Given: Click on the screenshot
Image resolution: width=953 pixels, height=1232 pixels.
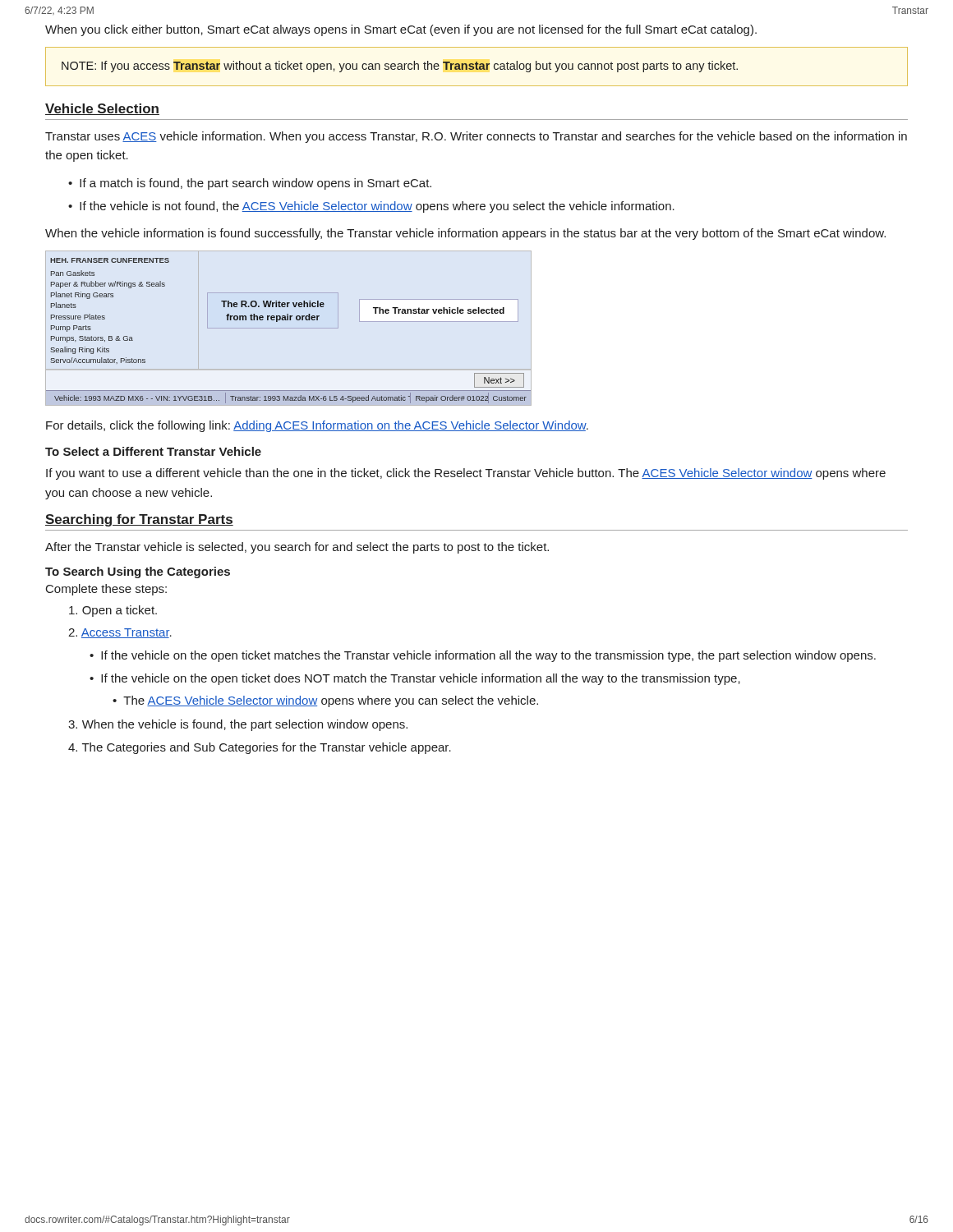Looking at the screenshot, I should click(476, 328).
